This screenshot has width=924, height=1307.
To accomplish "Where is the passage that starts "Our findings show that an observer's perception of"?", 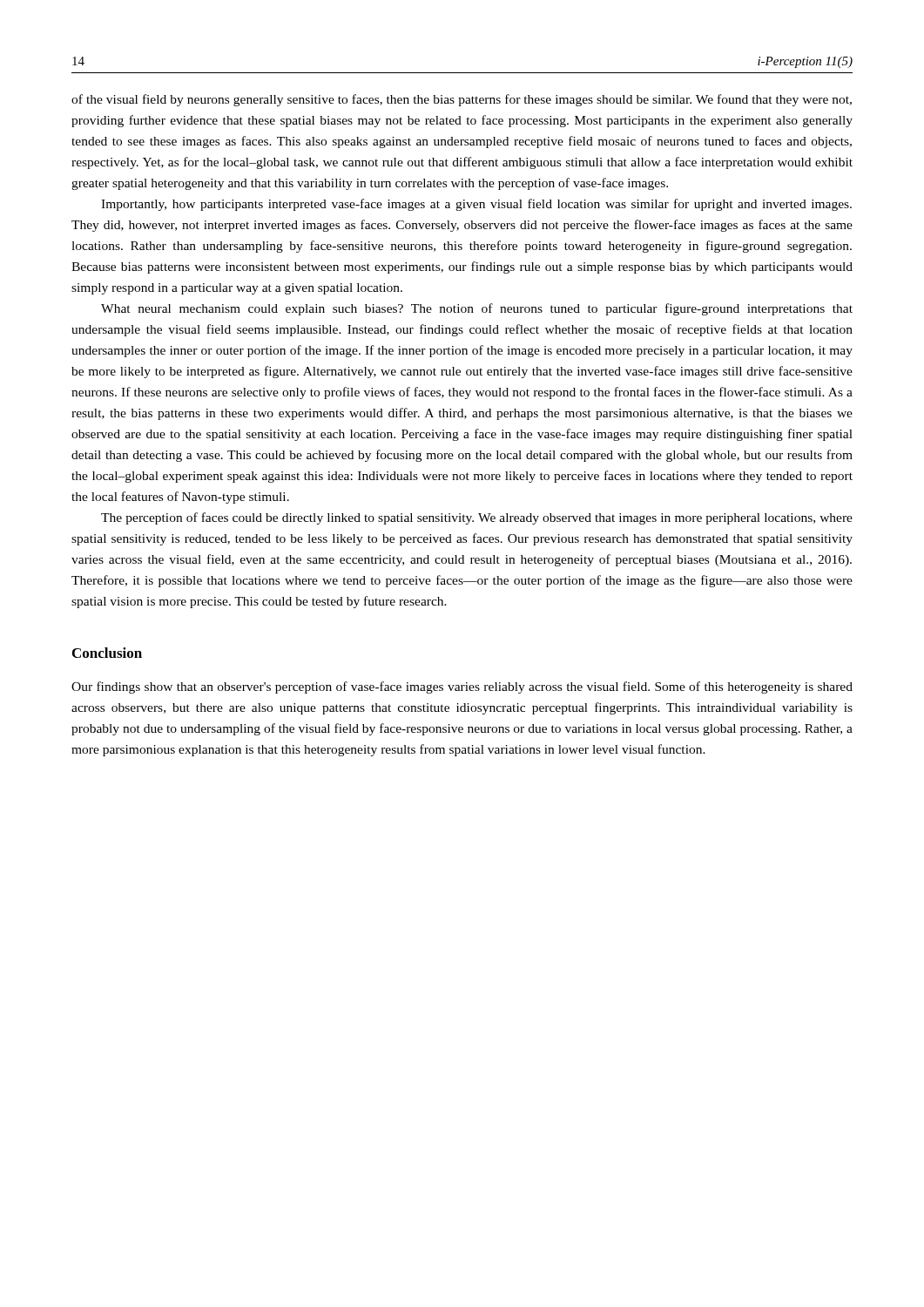I will (x=462, y=718).
